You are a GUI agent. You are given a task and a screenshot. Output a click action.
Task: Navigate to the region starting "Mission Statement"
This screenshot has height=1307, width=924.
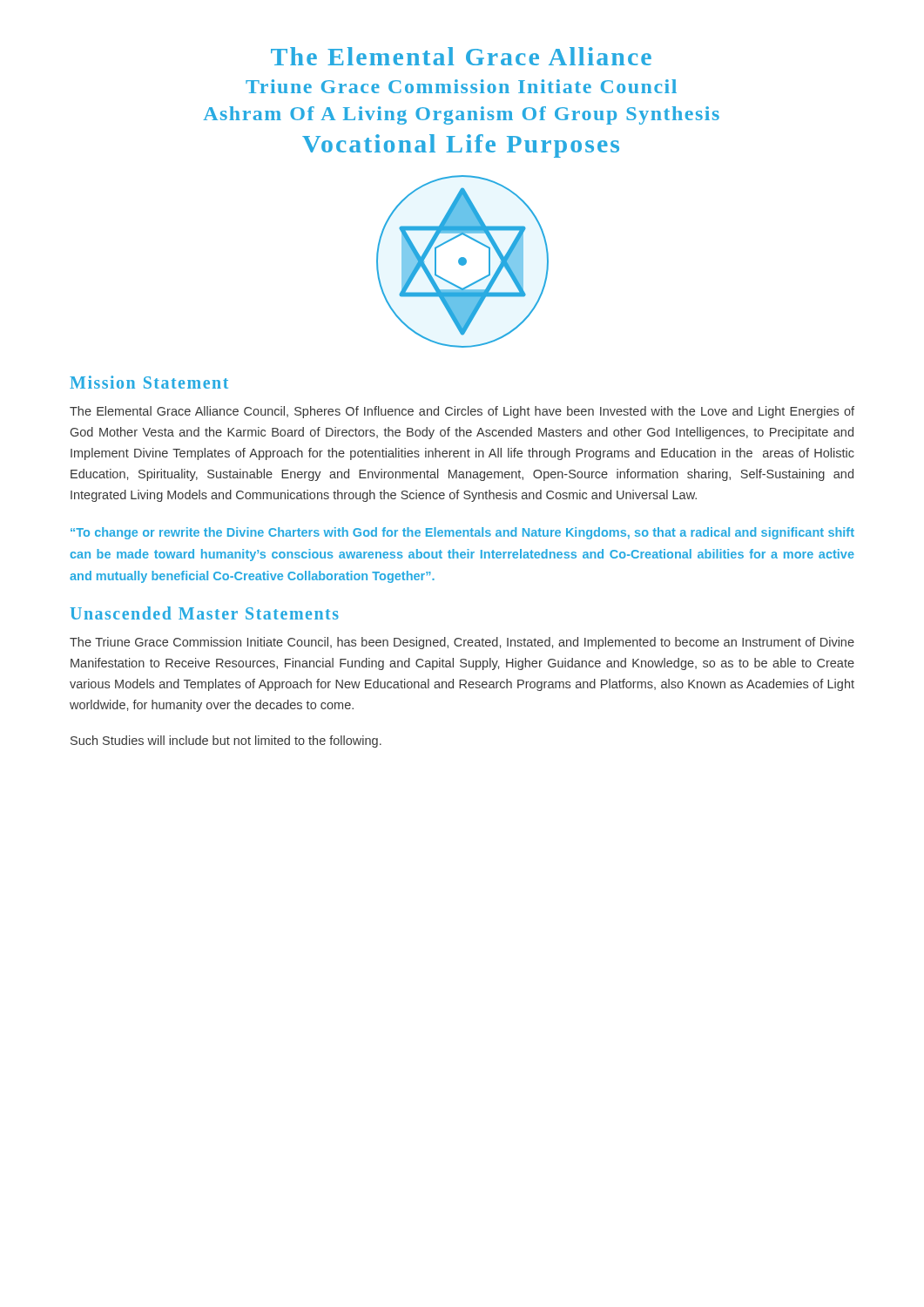click(x=150, y=382)
